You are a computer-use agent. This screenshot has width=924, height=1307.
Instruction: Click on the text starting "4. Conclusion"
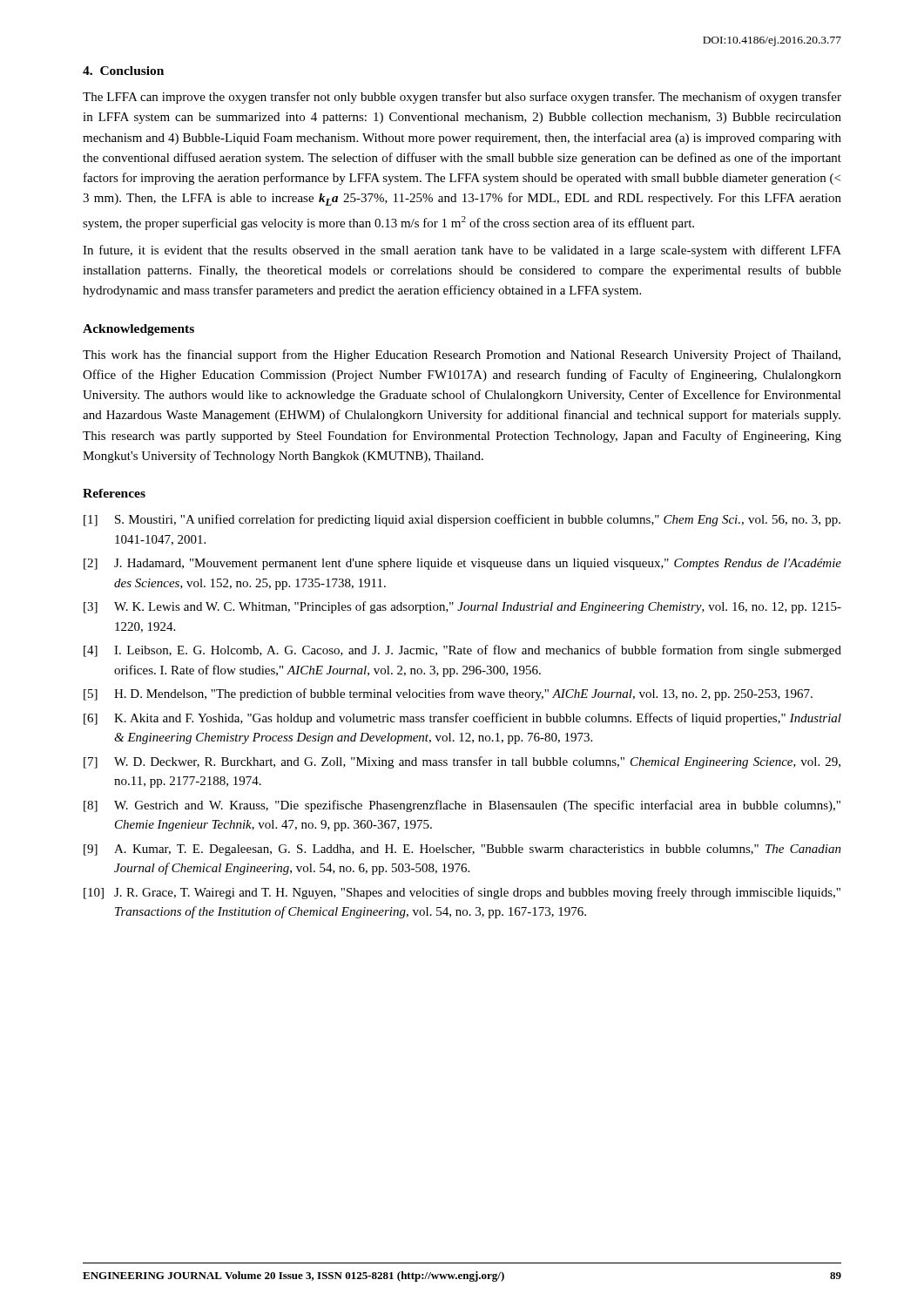123,70
